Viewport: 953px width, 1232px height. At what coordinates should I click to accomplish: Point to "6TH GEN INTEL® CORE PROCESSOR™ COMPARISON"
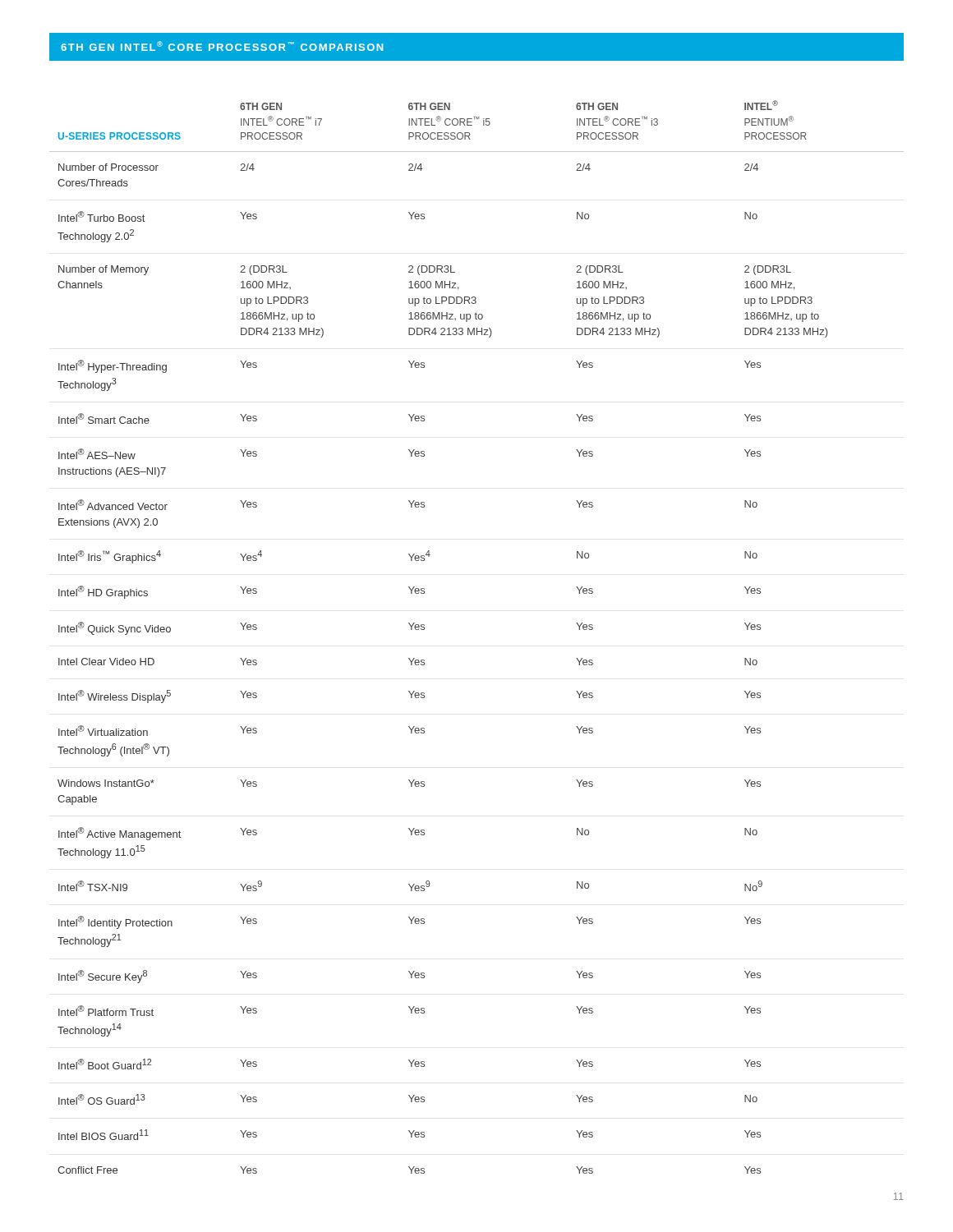476,47
